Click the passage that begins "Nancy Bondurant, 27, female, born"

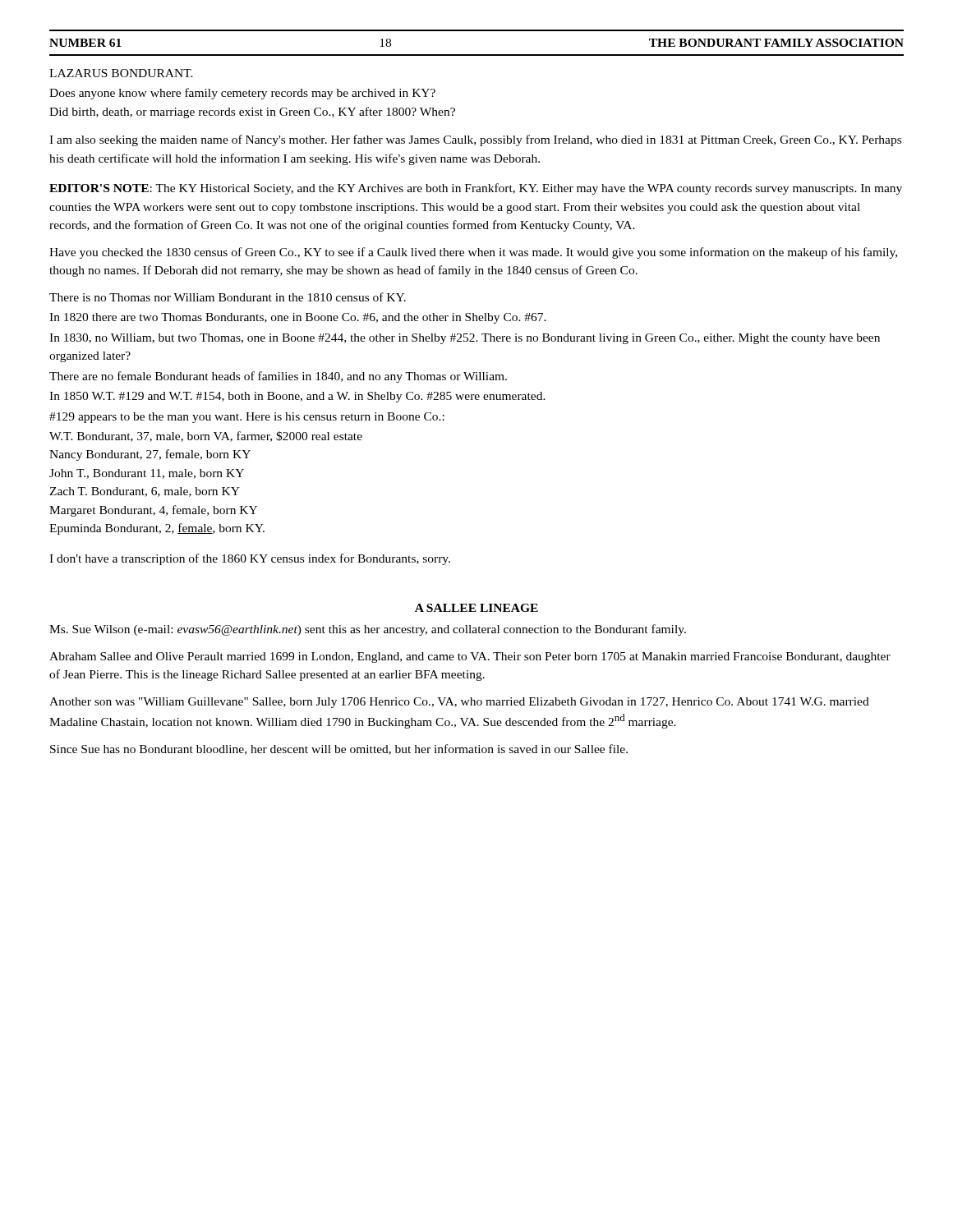[x=150, y=454]
